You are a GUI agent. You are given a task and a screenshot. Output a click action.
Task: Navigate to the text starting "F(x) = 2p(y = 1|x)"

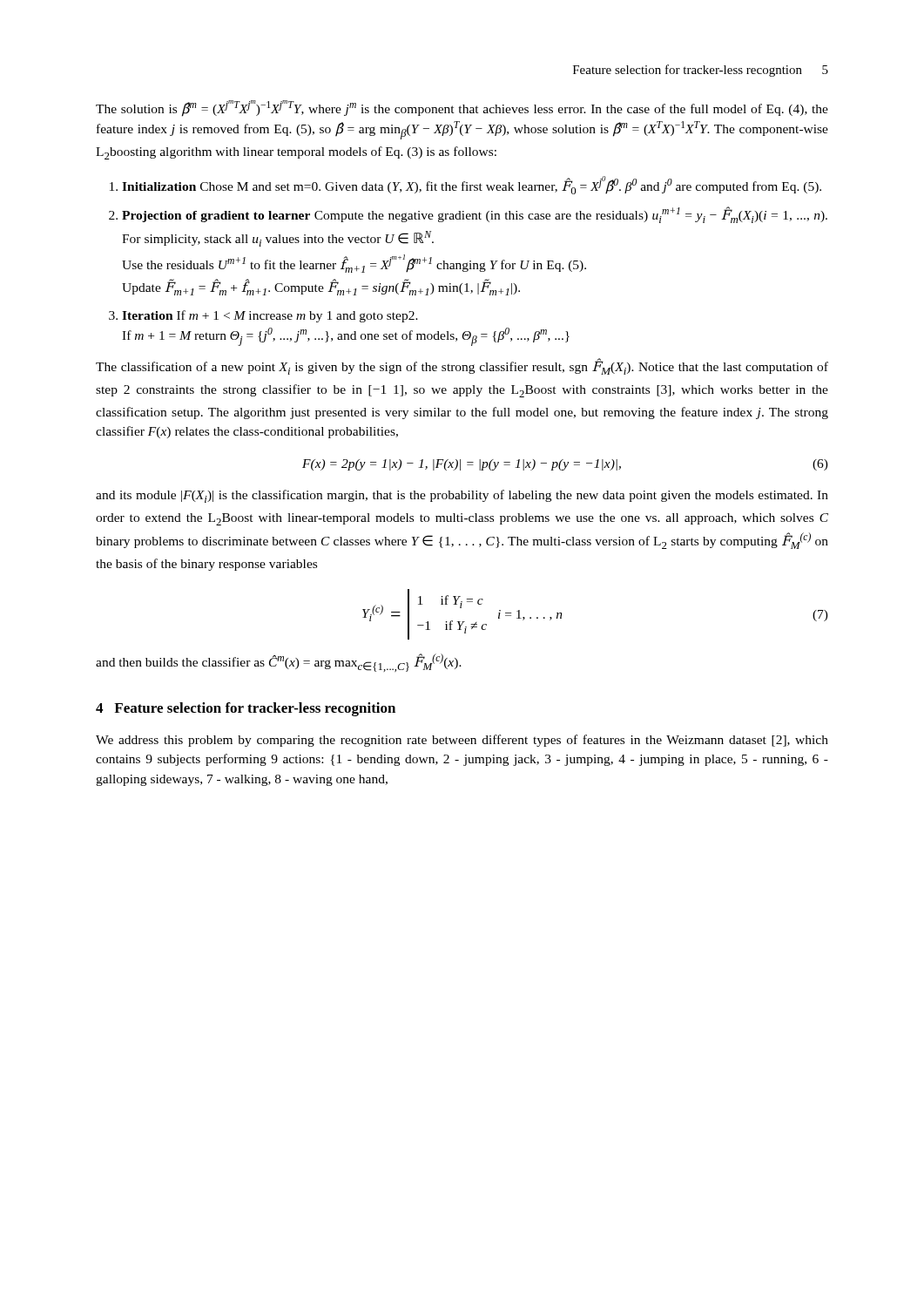565,463
